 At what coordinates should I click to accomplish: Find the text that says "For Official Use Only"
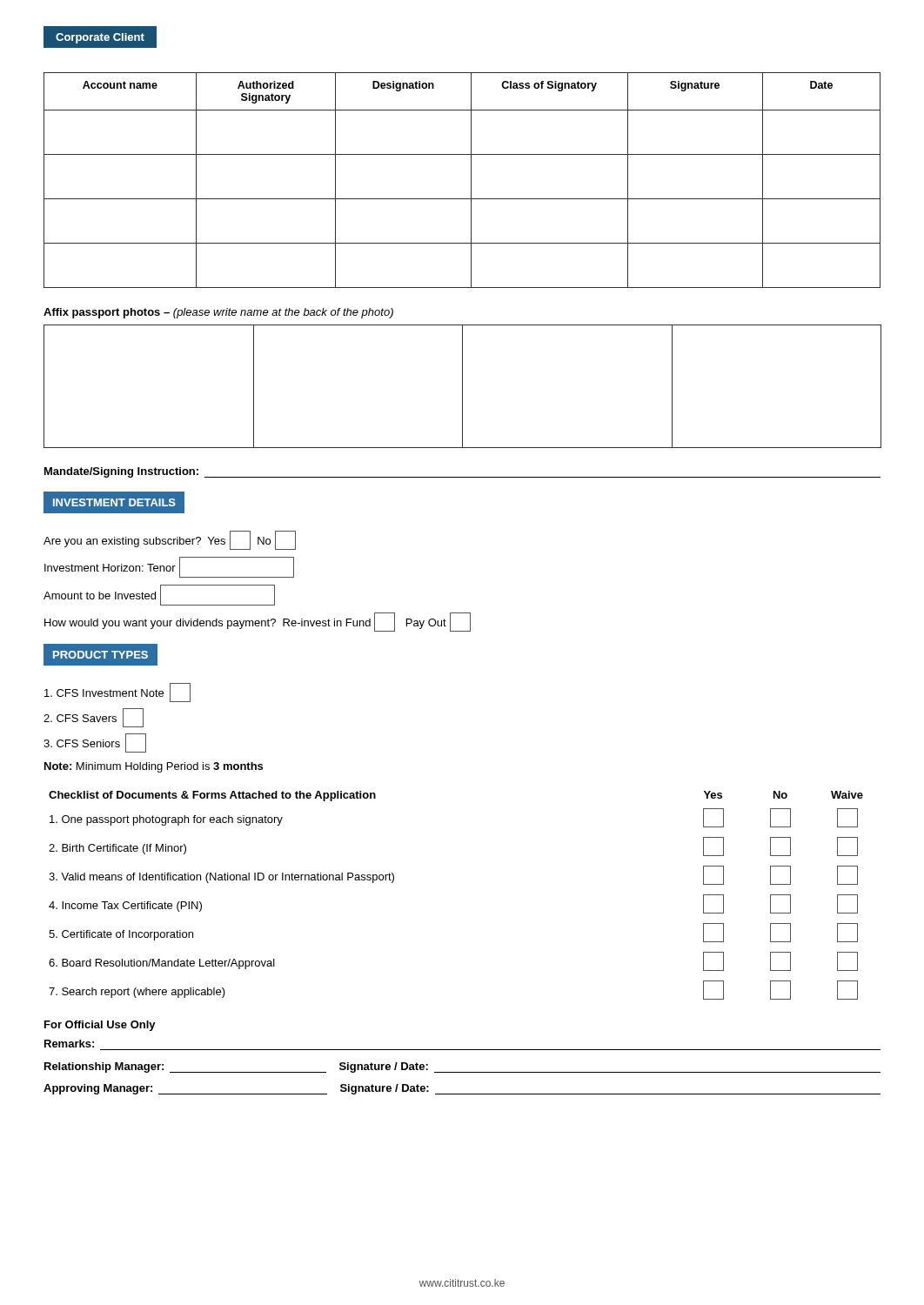tap(99, 1024)
